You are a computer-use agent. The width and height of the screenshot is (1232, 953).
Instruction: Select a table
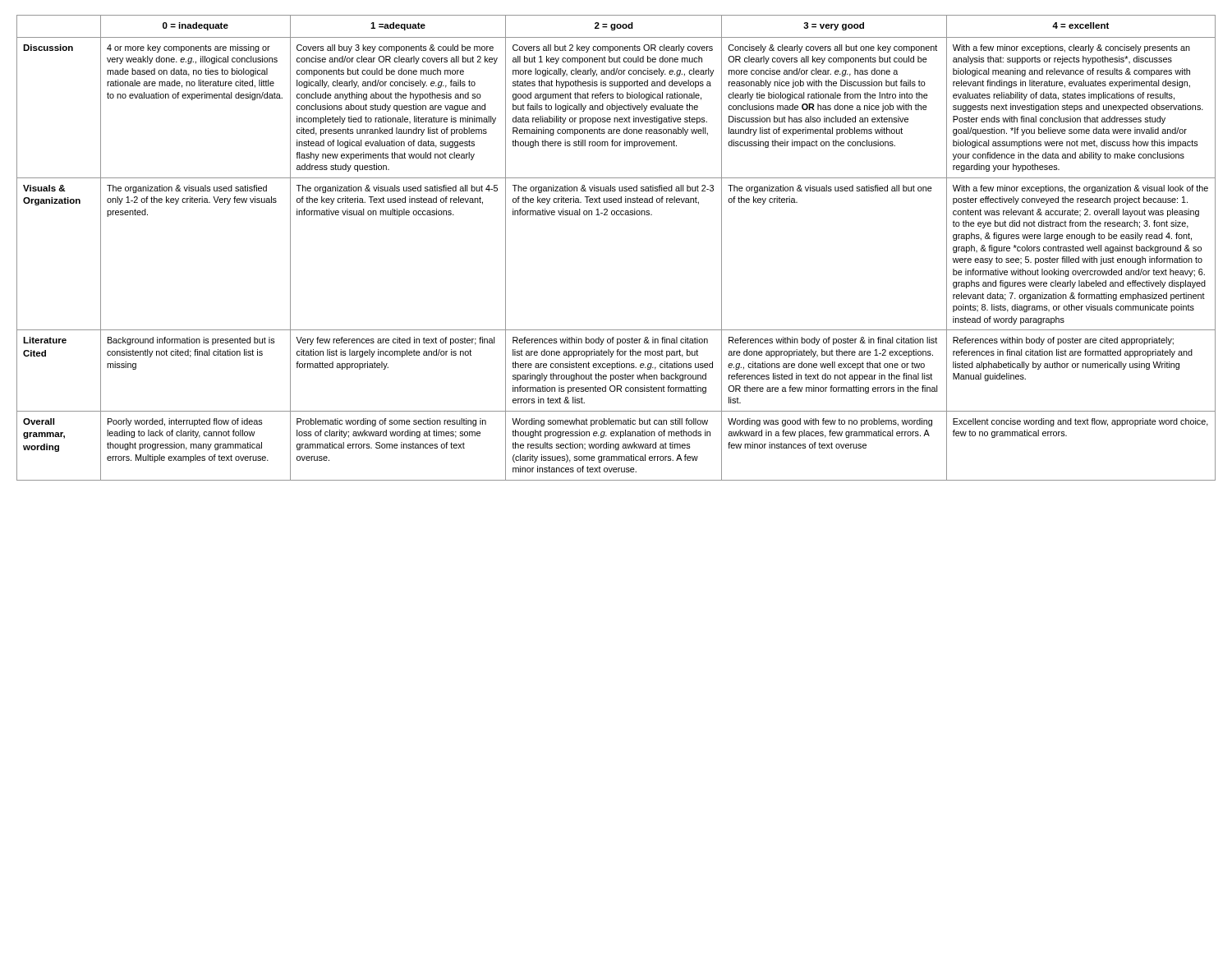click(x=616, y=248)
